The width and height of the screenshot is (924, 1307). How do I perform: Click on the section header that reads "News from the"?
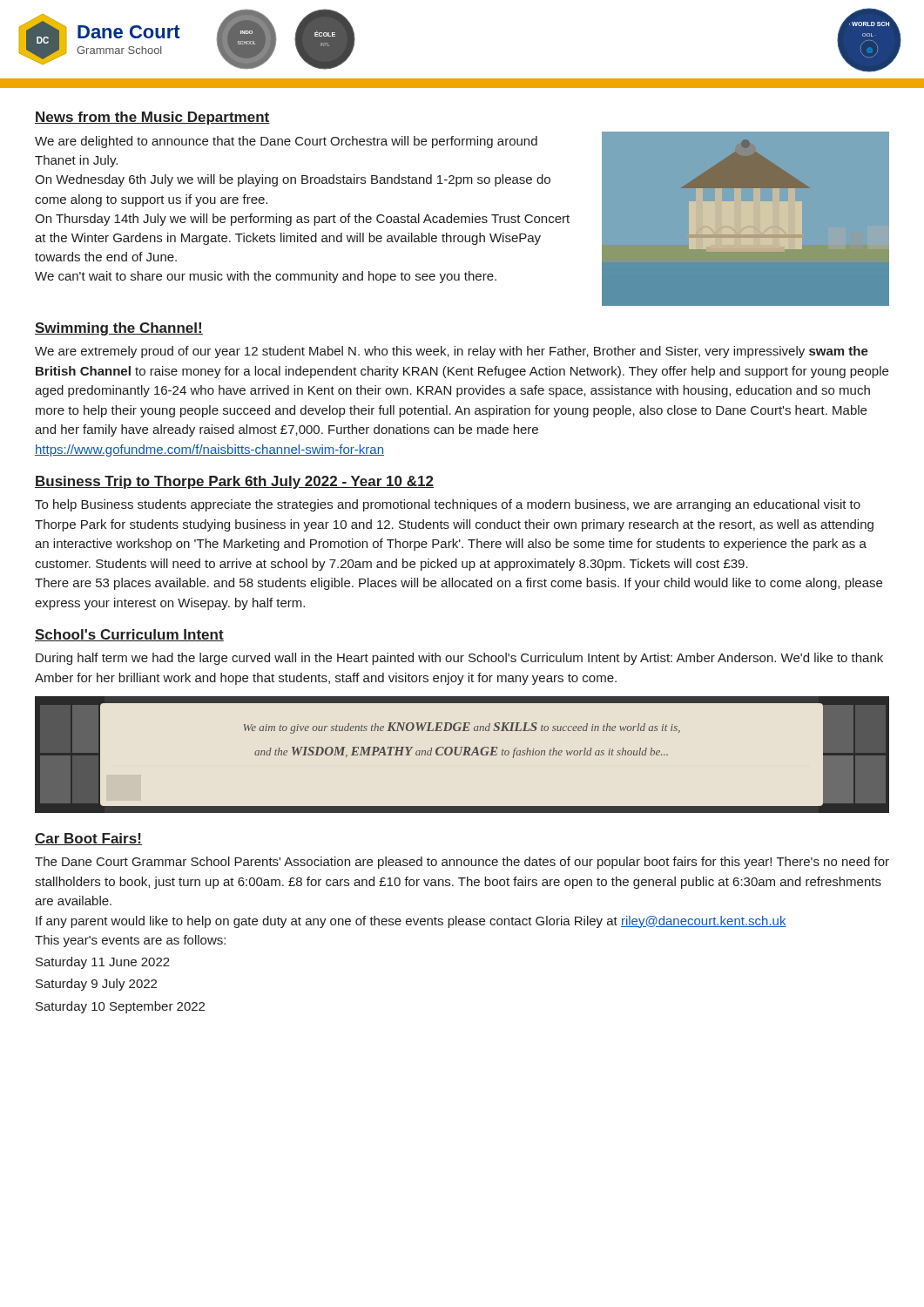[x=152, y=117]
